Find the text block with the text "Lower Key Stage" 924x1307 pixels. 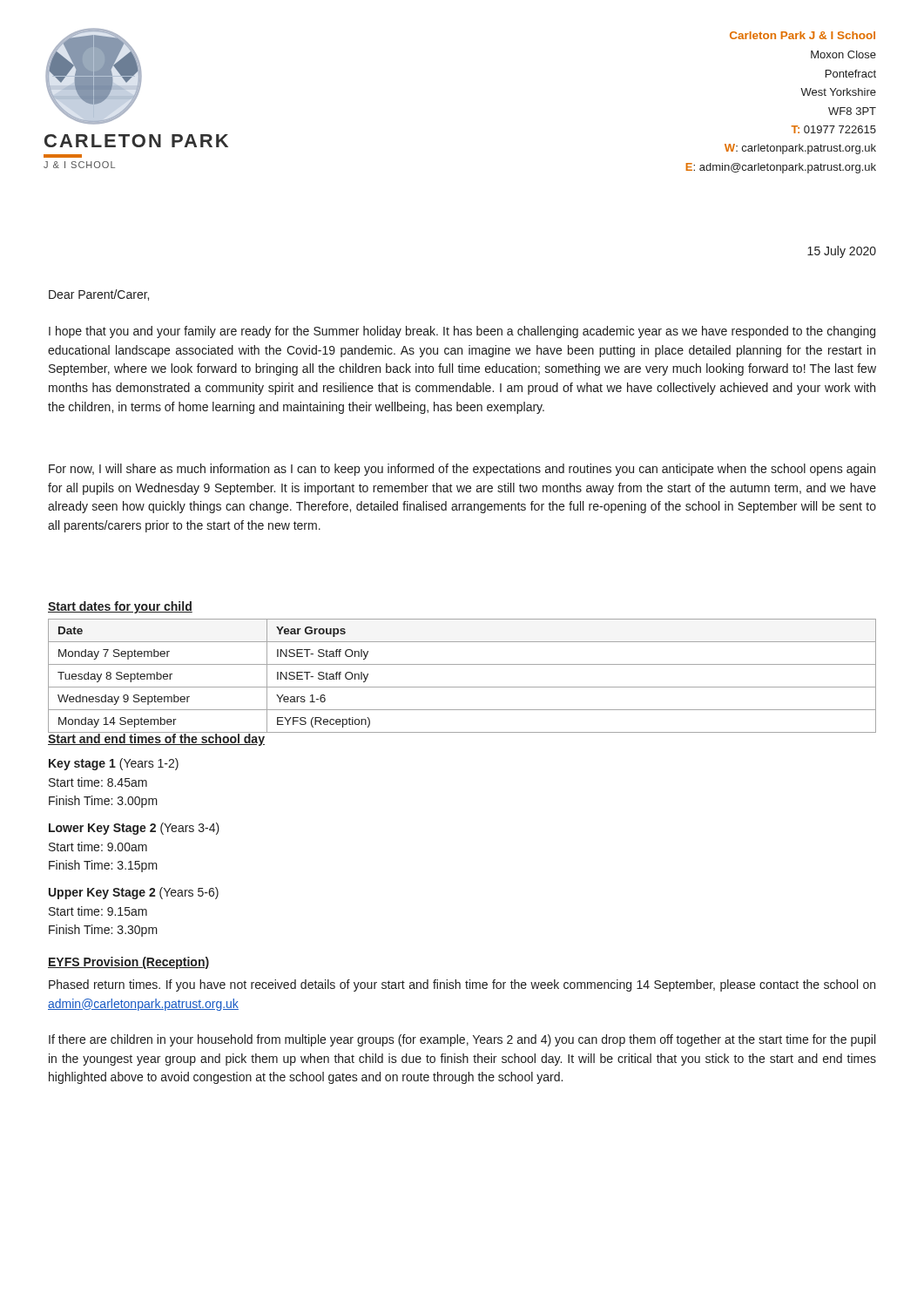point(134,847)
